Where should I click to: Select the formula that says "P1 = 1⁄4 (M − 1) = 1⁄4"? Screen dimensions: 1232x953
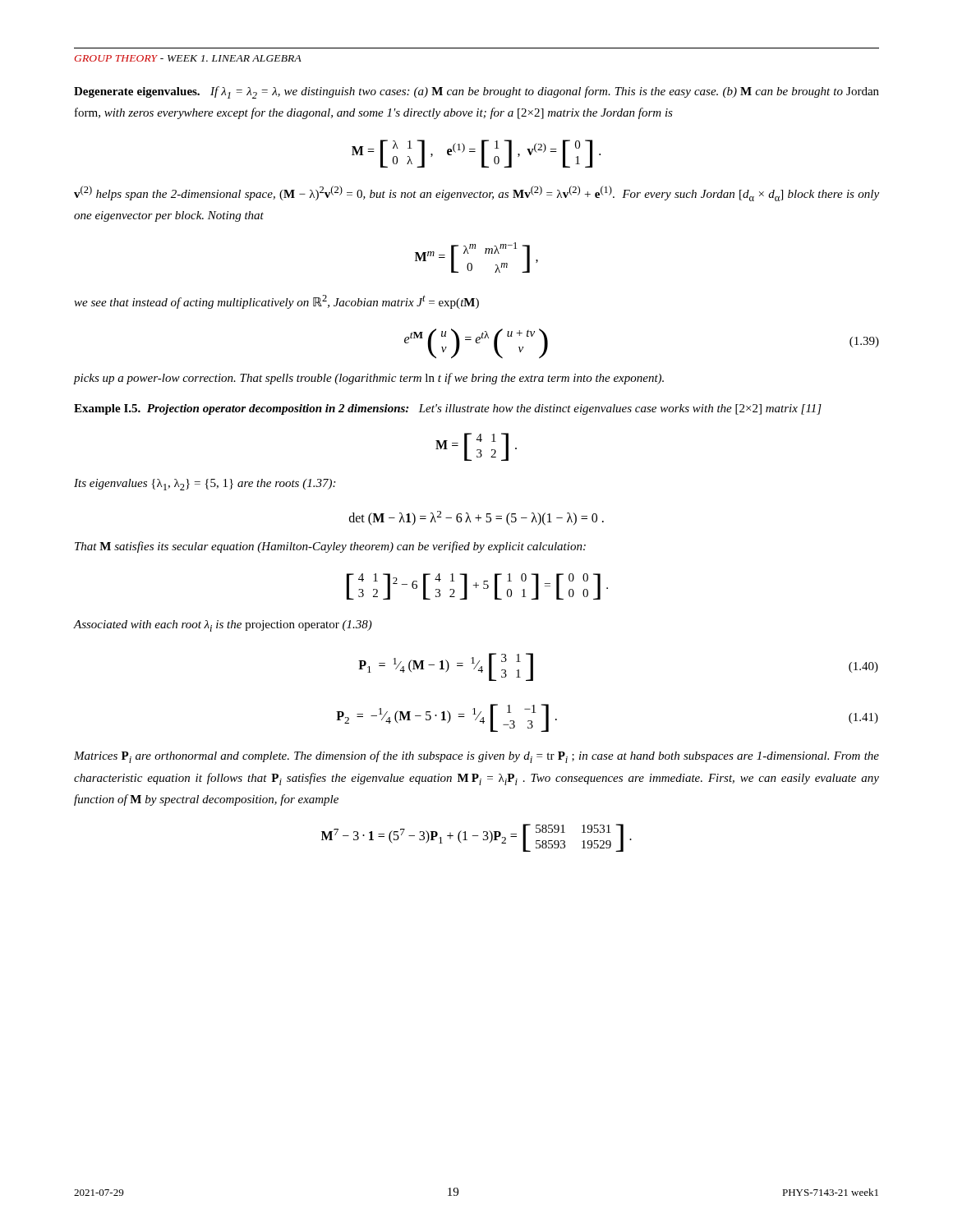(476, 666)
